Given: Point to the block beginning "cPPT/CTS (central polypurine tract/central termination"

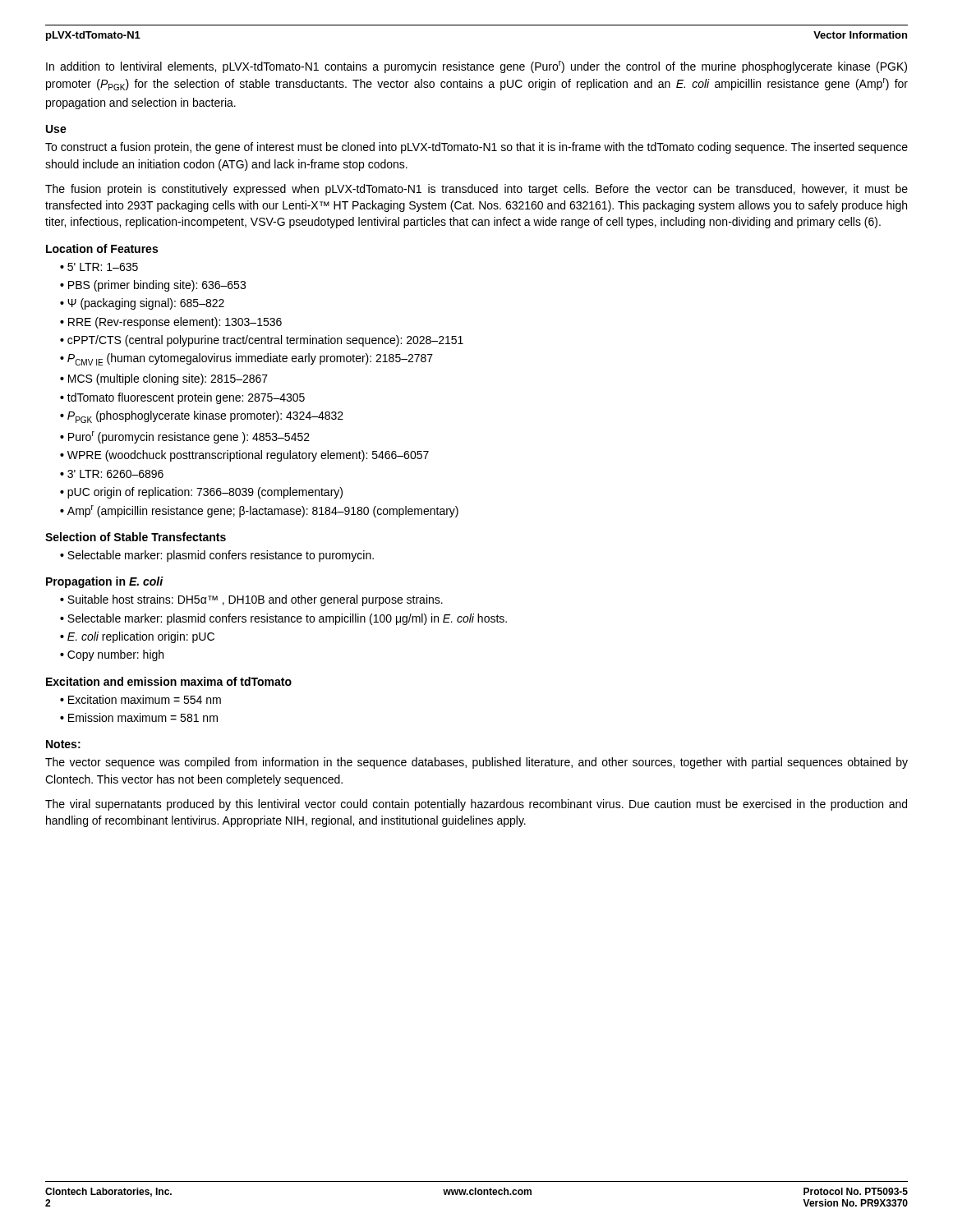Looking at the screenshot, I should click(265, 340).
